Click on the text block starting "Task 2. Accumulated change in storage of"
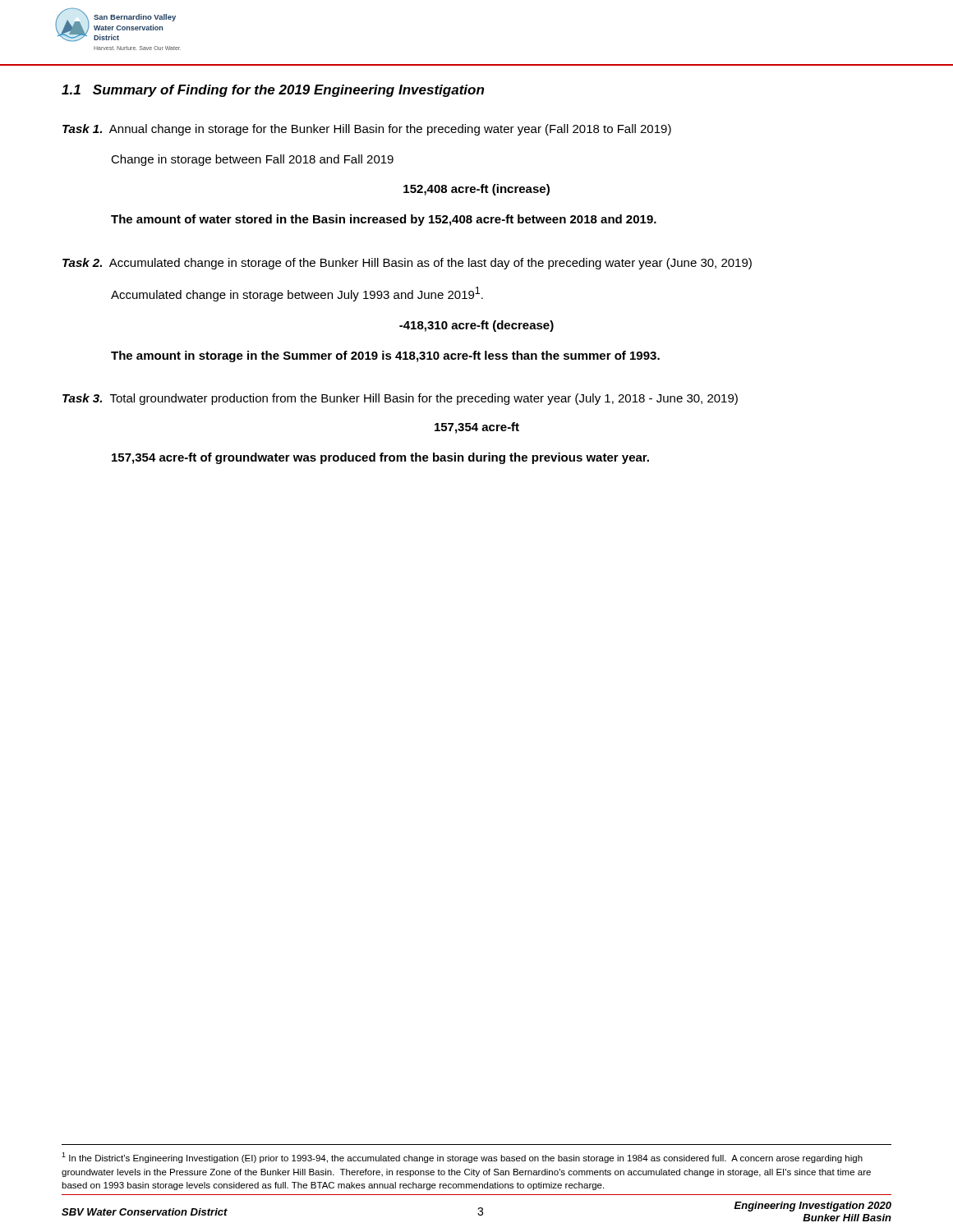 tap(407, 262)
